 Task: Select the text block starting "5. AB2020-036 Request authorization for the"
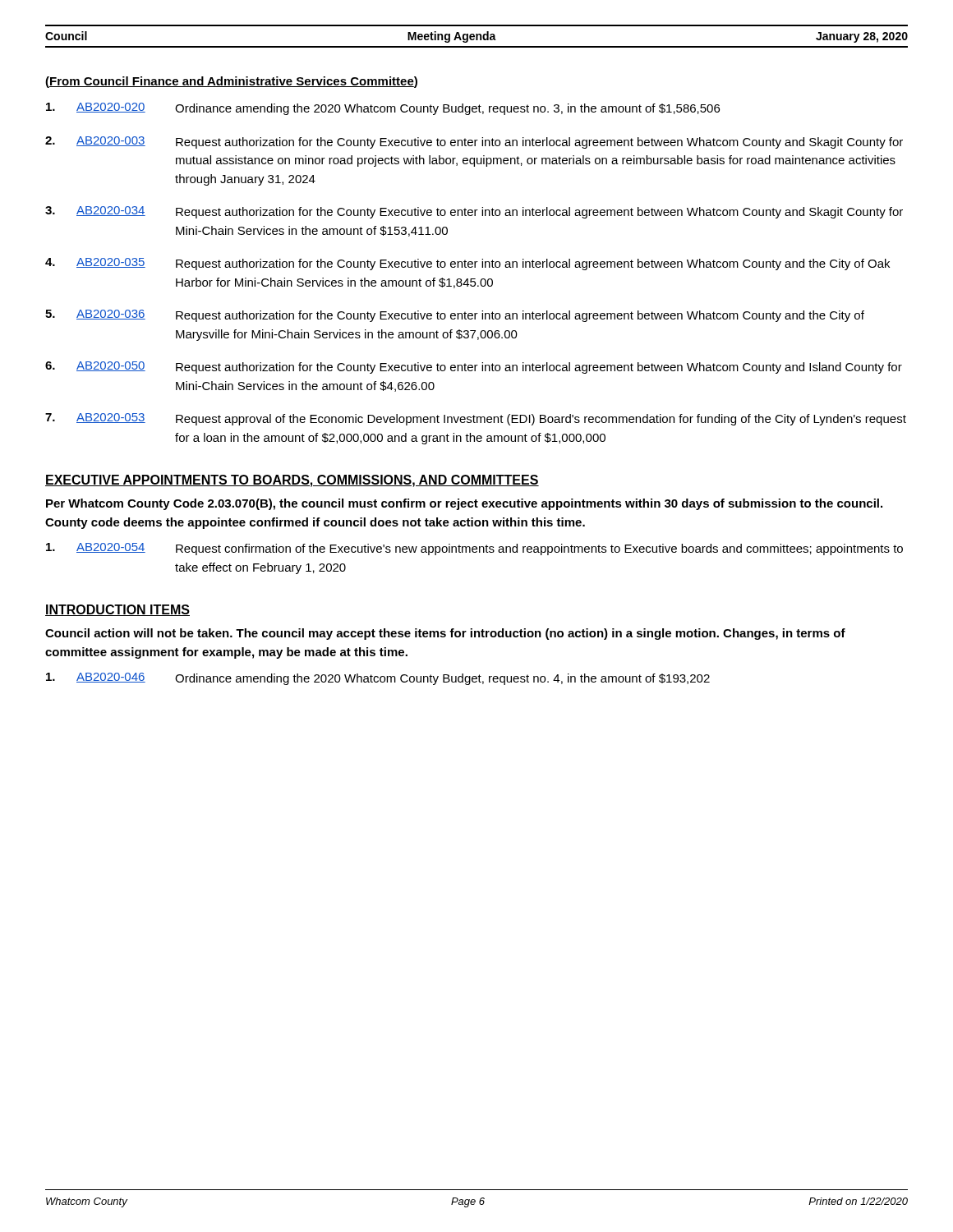click(x=476, y=325)
